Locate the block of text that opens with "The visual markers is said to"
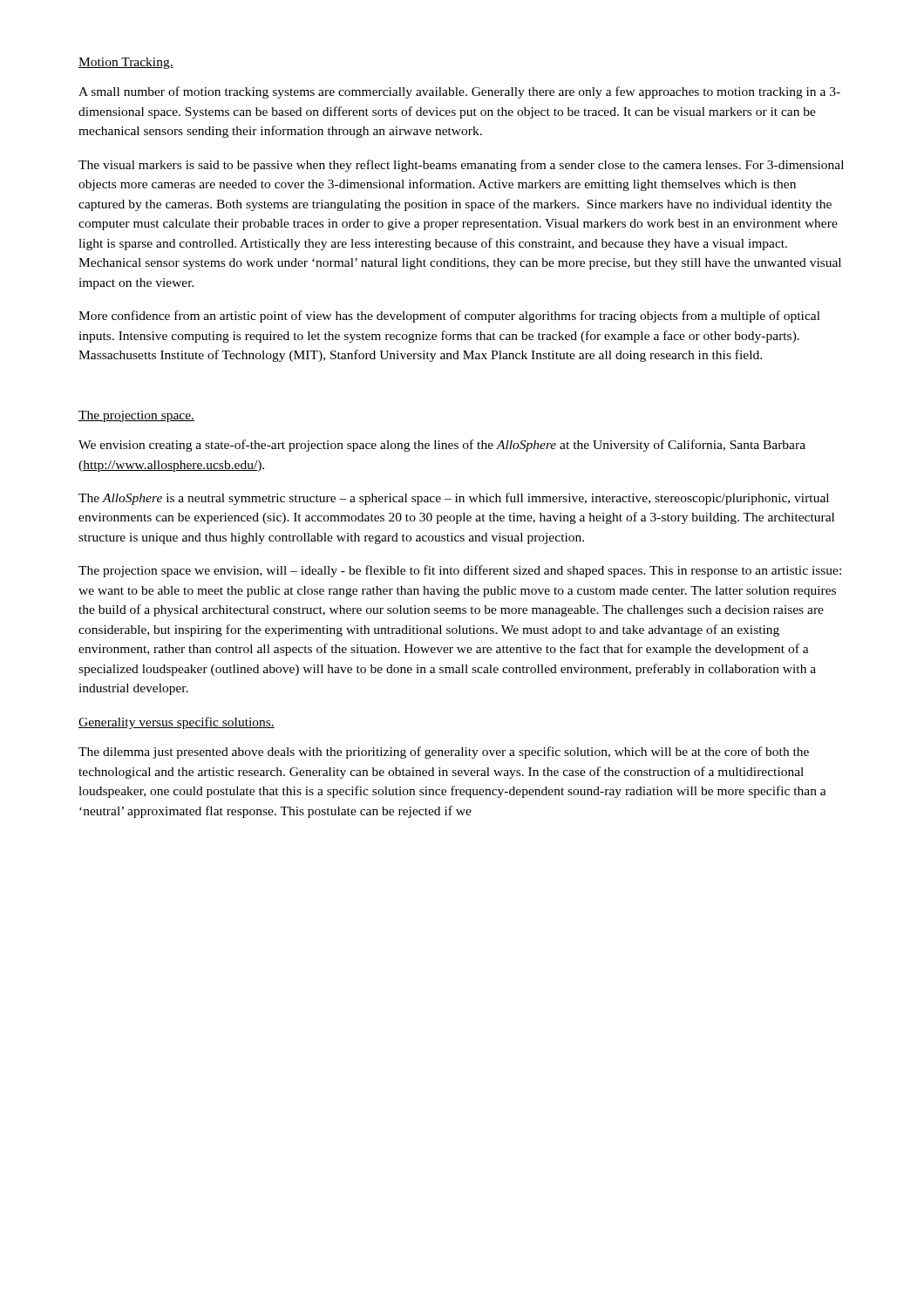This screenshot has width=924, height=1308. tap(461, 223)
